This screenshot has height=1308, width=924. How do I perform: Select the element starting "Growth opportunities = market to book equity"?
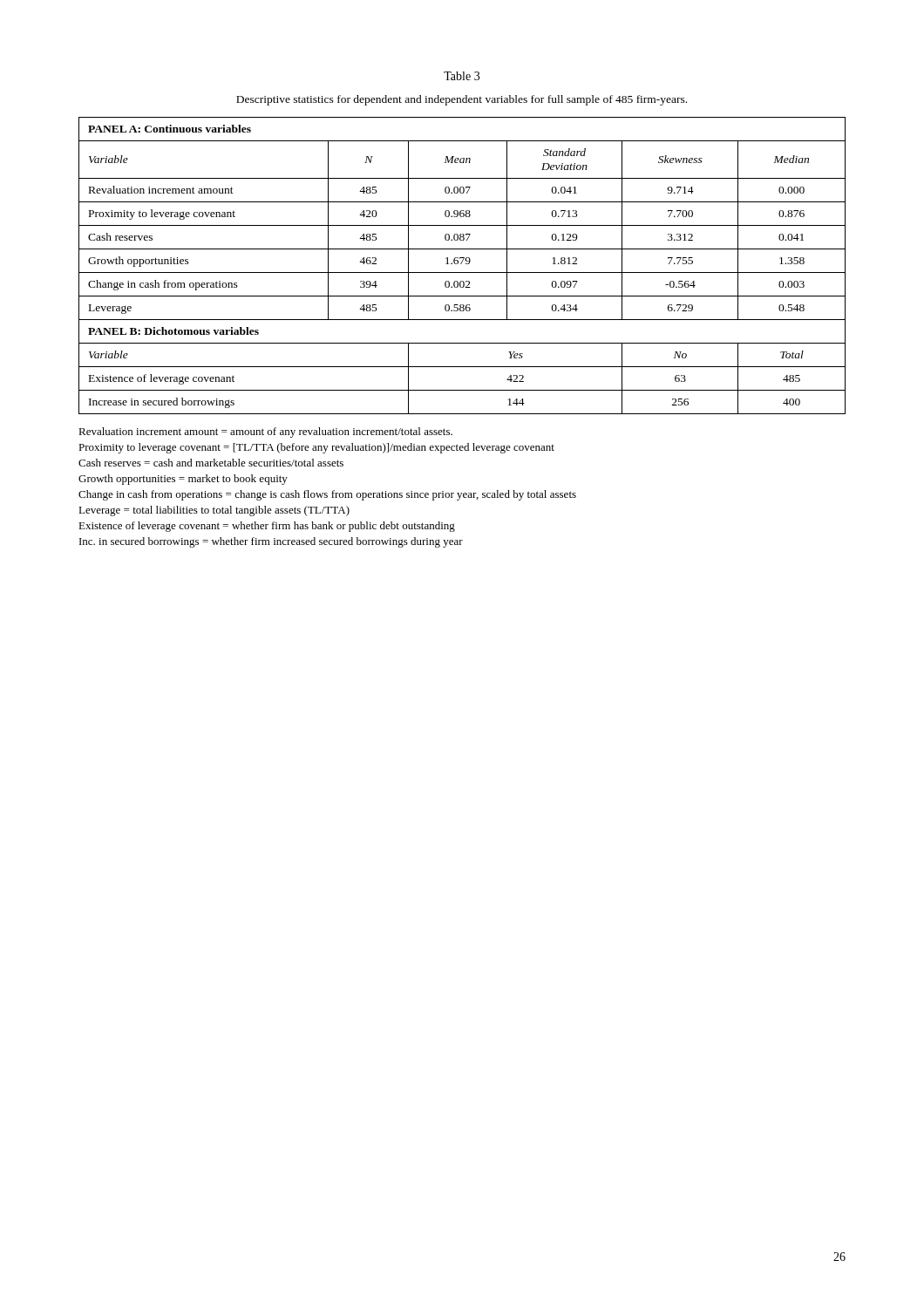tap(183, 480)
